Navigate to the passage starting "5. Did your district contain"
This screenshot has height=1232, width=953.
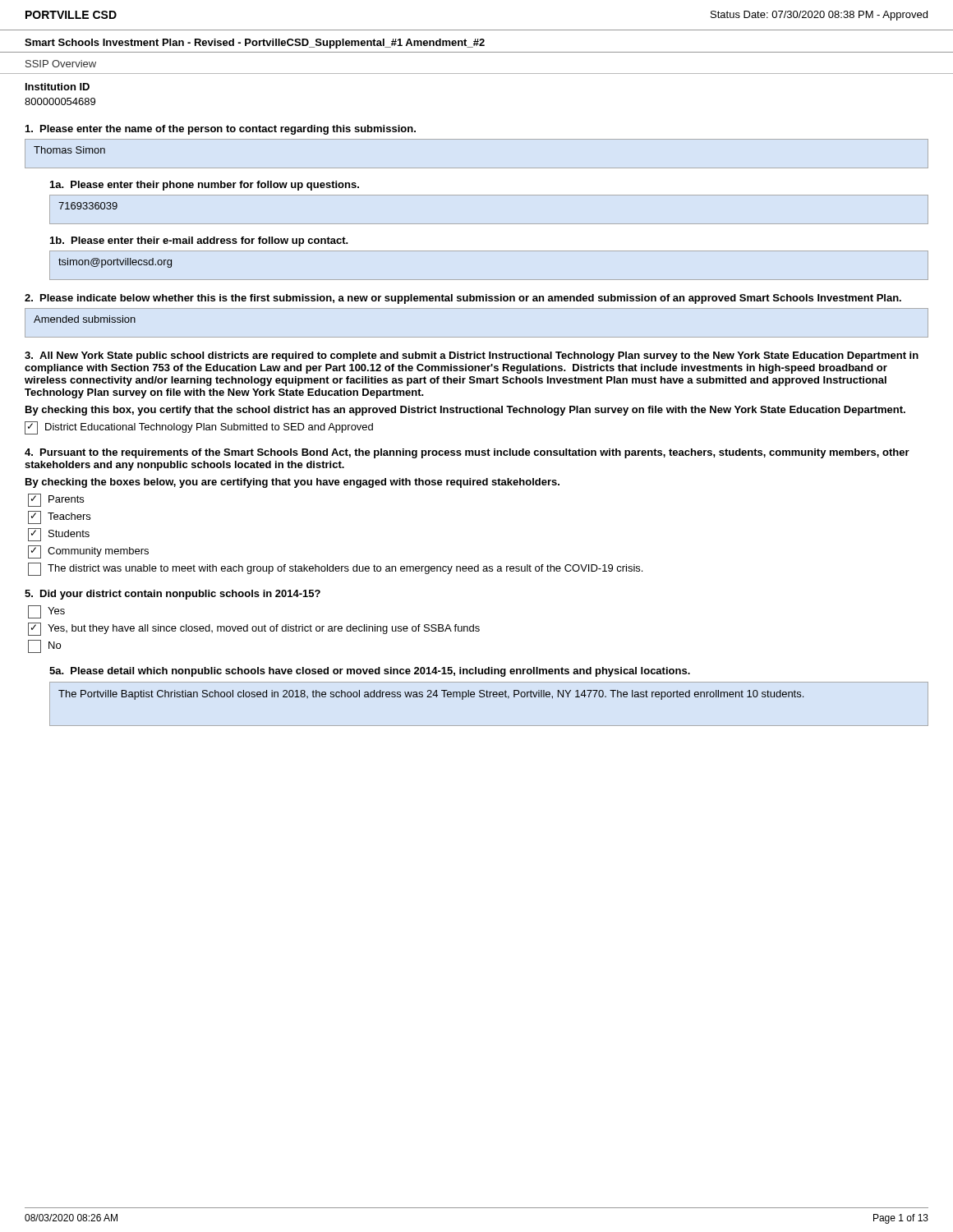coord(476,620)
